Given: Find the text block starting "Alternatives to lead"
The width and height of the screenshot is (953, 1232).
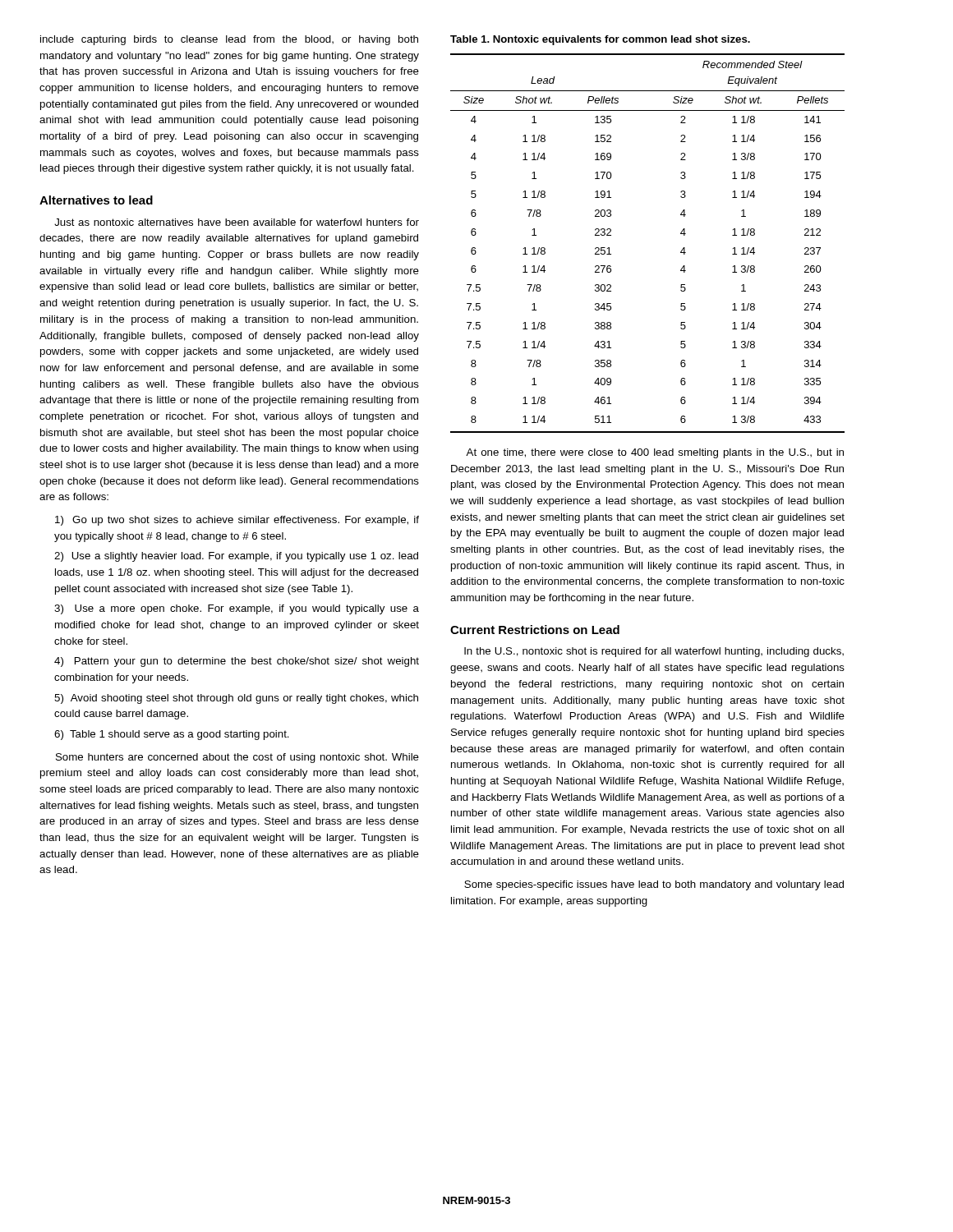Looking at the screenshot, I should (96, 200).
